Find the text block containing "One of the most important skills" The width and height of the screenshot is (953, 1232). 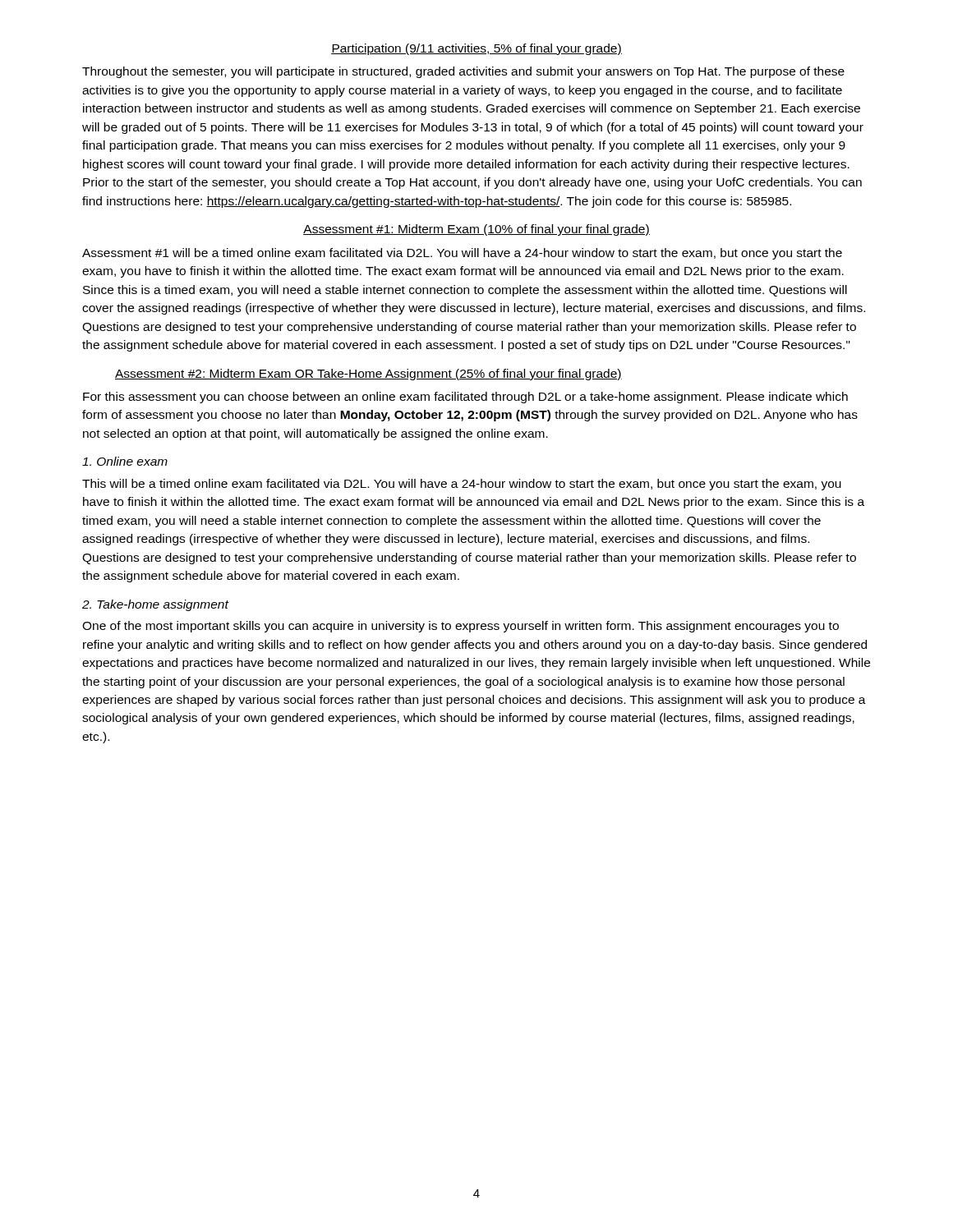pyautogui.click(x=476, y=681)
